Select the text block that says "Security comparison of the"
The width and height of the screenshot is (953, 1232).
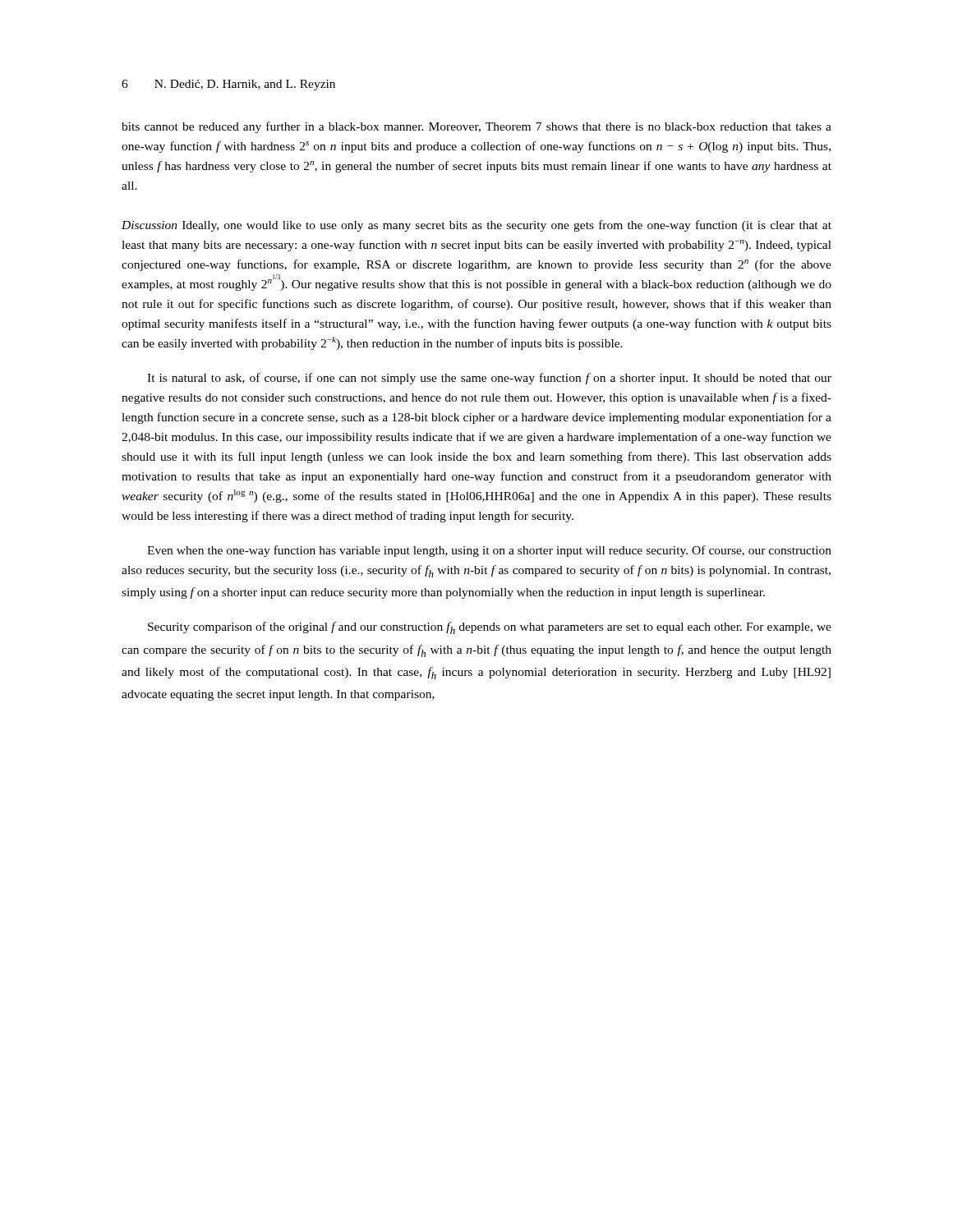point(476,660)
